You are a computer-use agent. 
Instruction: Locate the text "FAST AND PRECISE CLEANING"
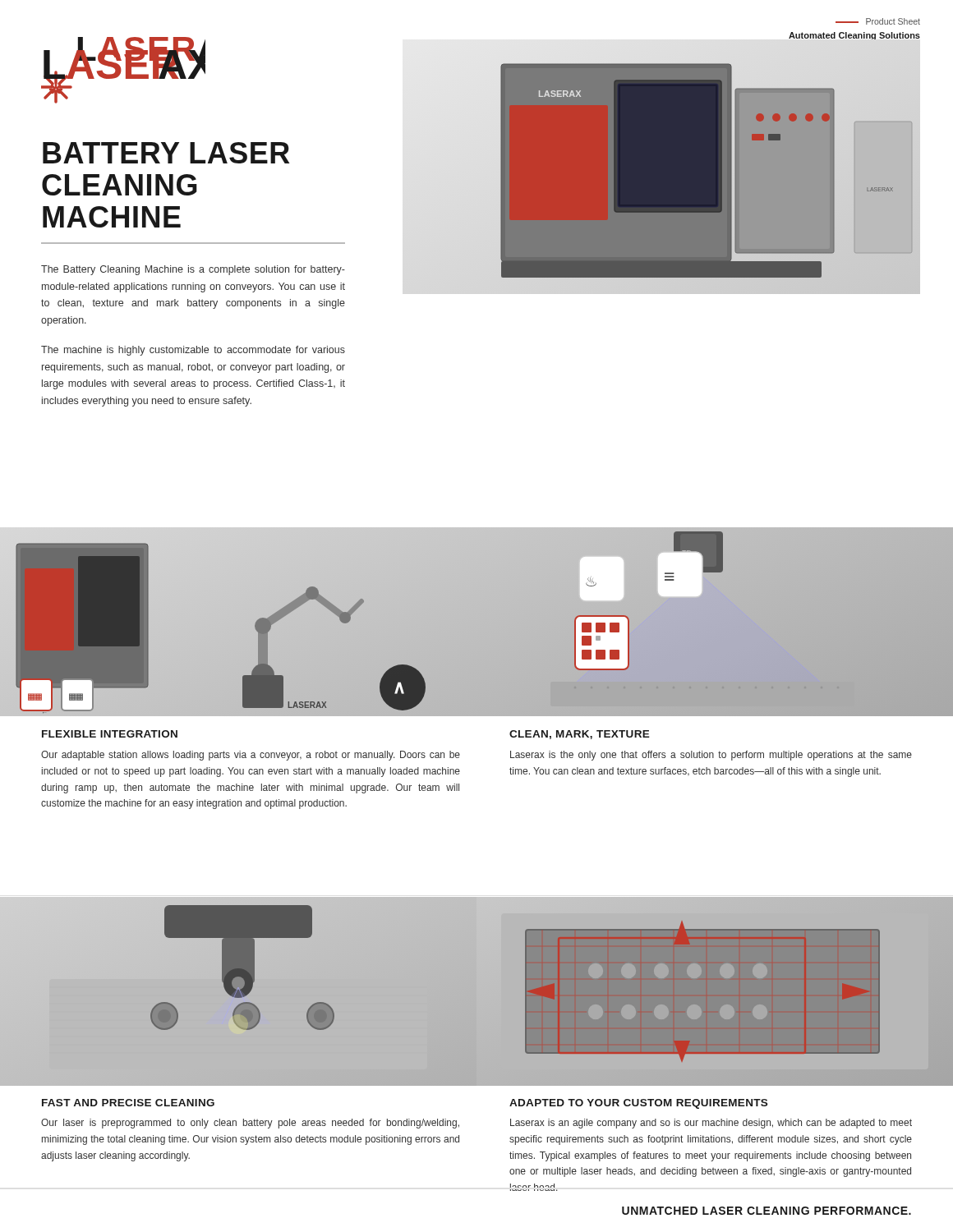128,1103
